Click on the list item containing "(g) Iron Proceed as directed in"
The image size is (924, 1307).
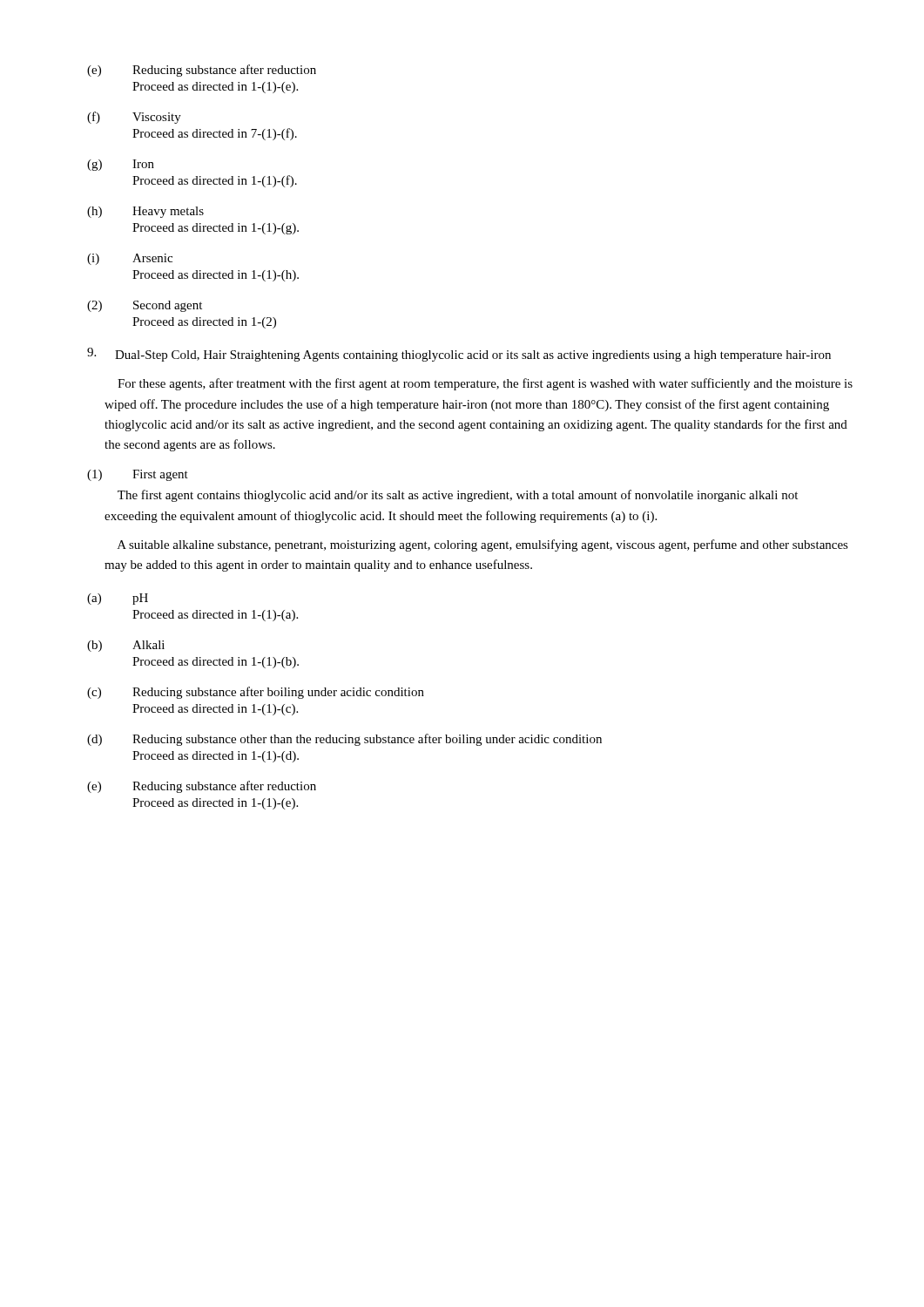coord(139,165)
